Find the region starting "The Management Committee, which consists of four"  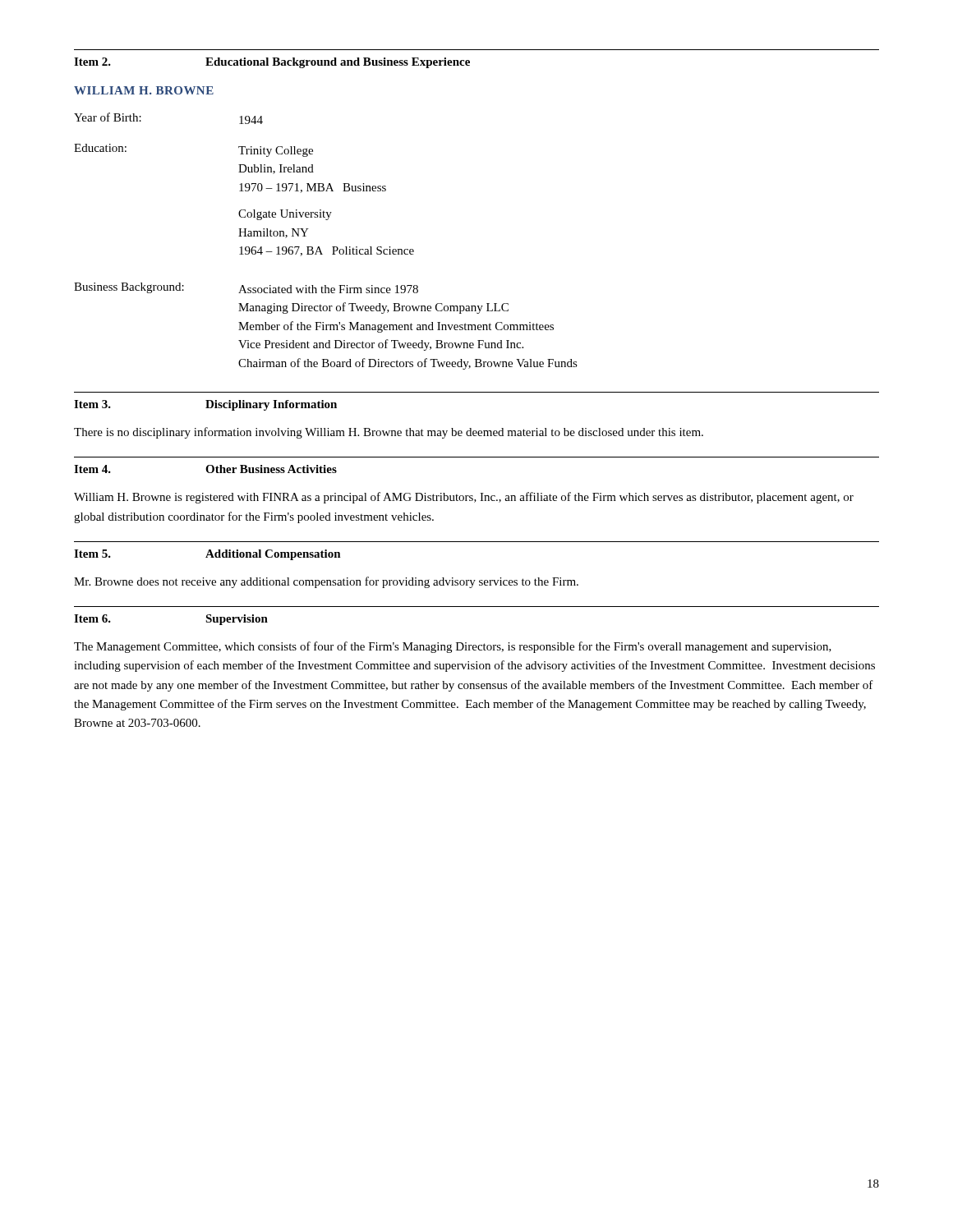click(475, 685)
